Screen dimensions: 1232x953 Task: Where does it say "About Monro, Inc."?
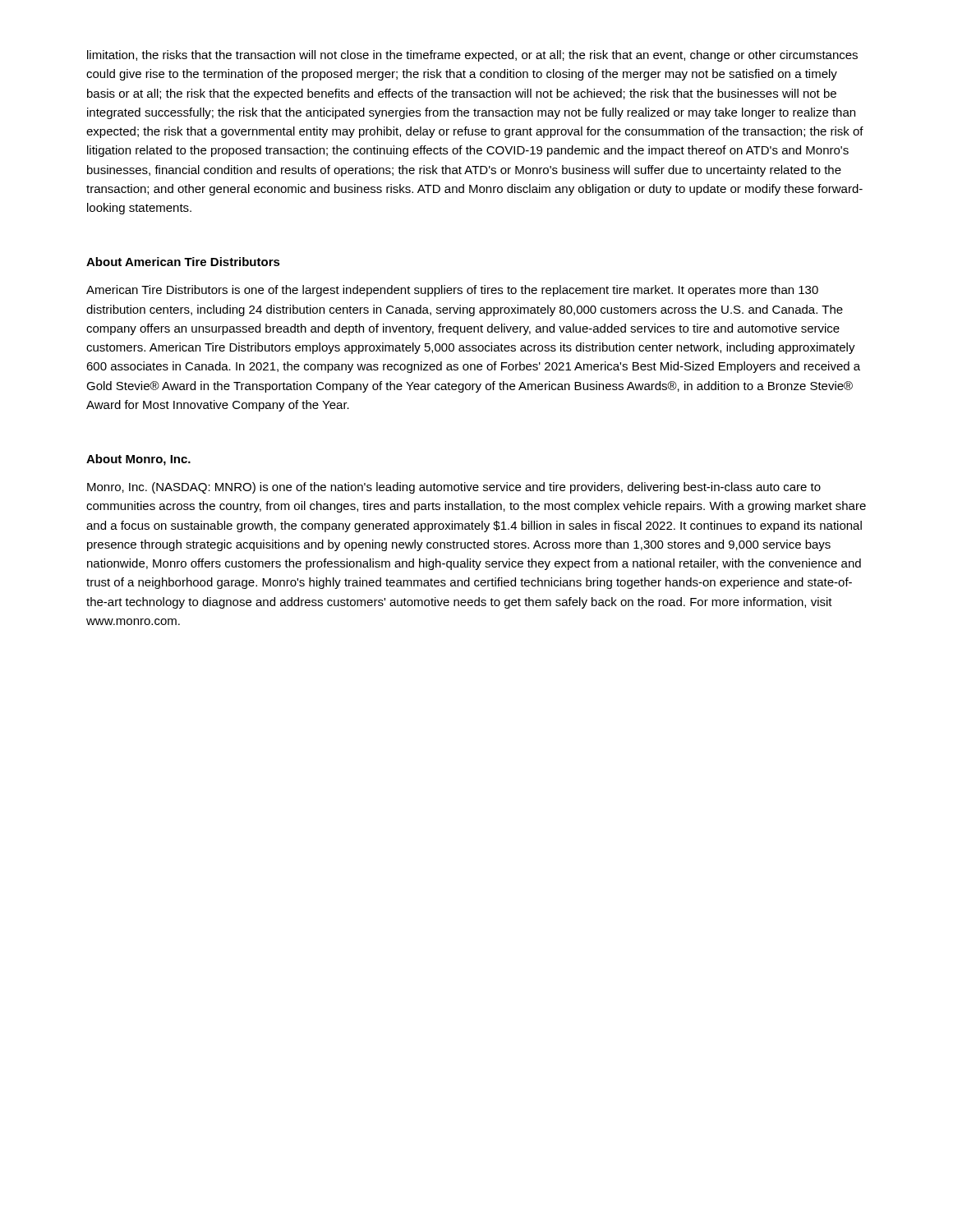[139, 459]
